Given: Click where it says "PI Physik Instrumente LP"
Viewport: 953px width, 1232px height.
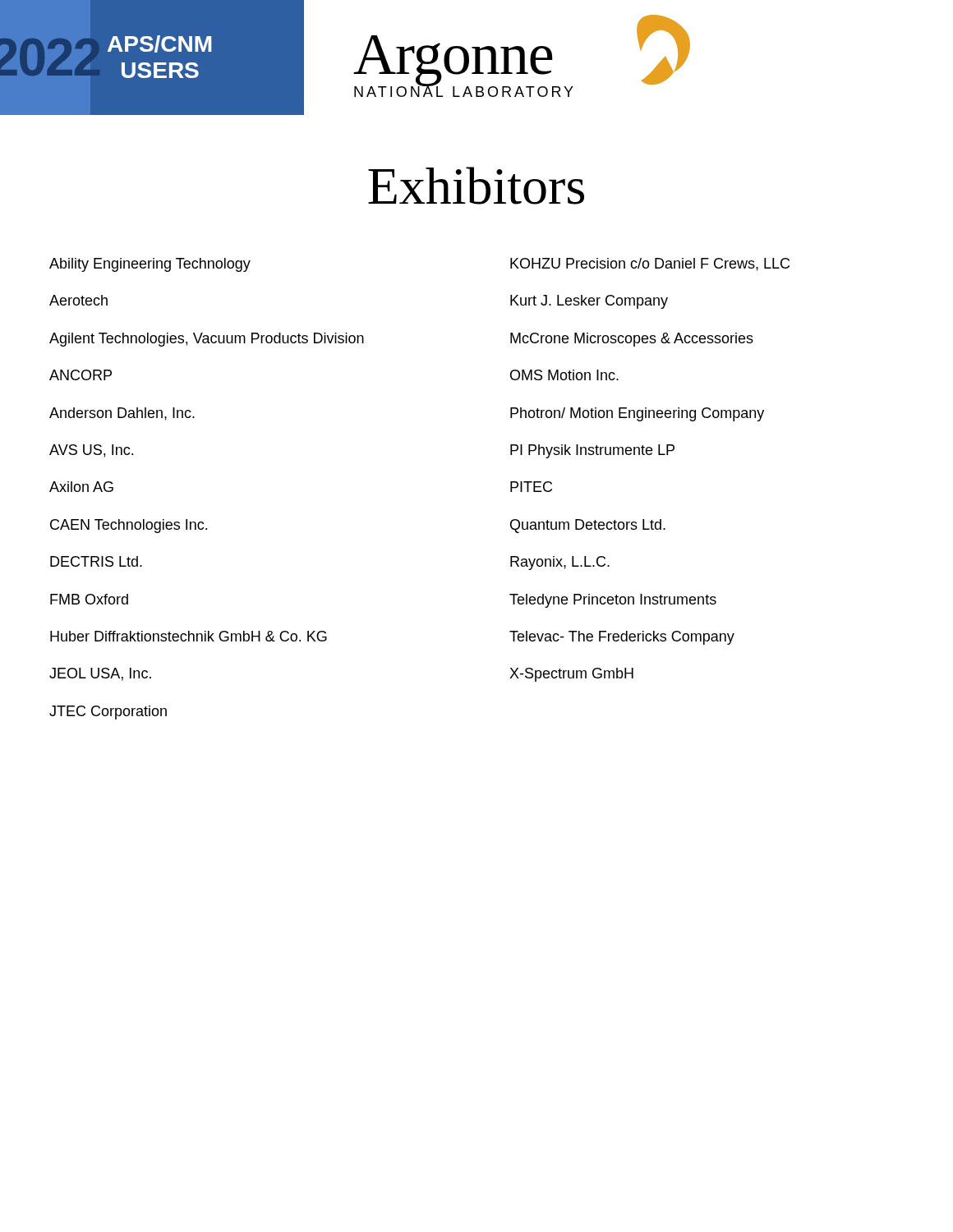Looking at the screenshot, I should click(x=592, y=450).
